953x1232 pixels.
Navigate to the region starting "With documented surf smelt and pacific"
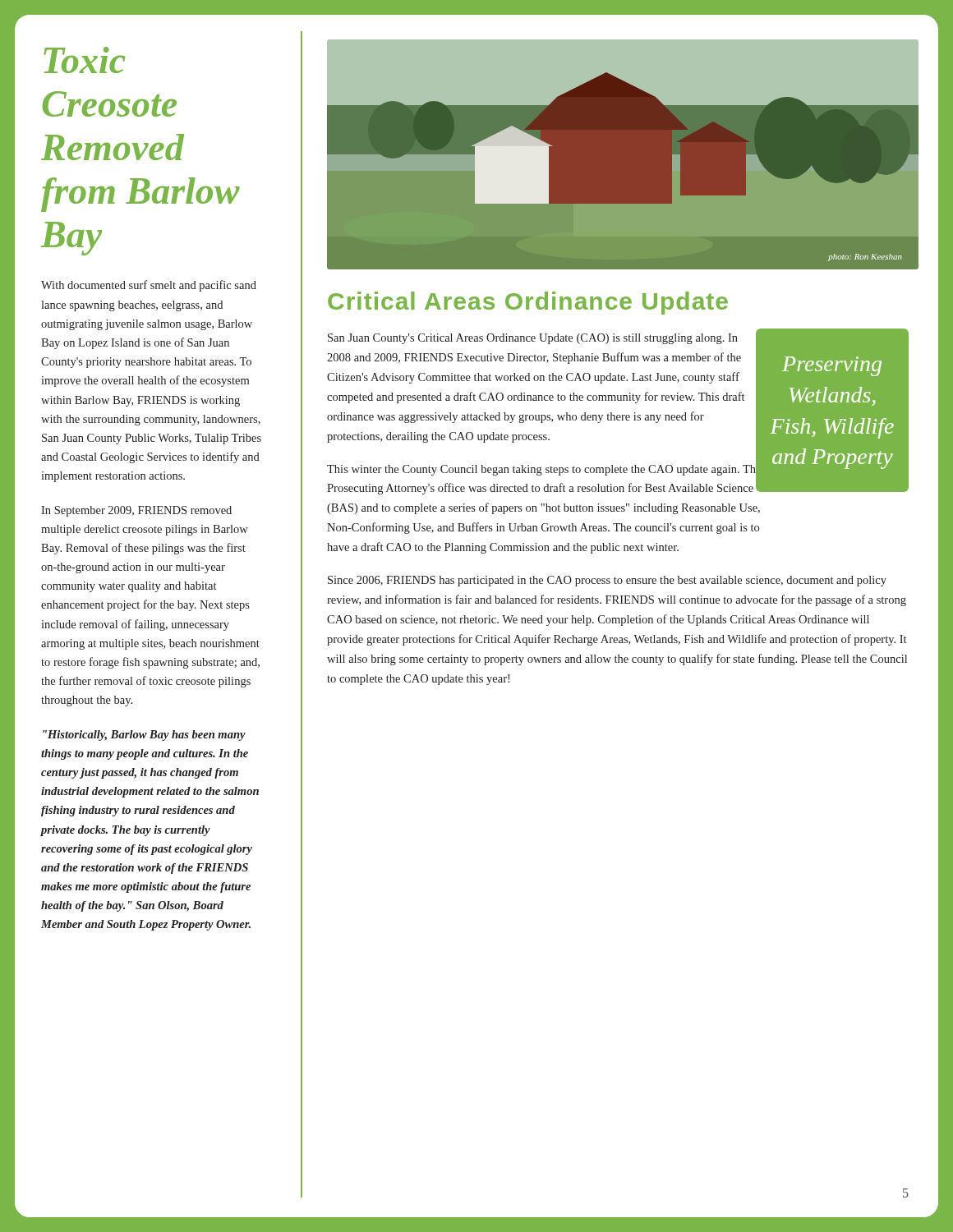pyautogui.click(x=152, y=381)
